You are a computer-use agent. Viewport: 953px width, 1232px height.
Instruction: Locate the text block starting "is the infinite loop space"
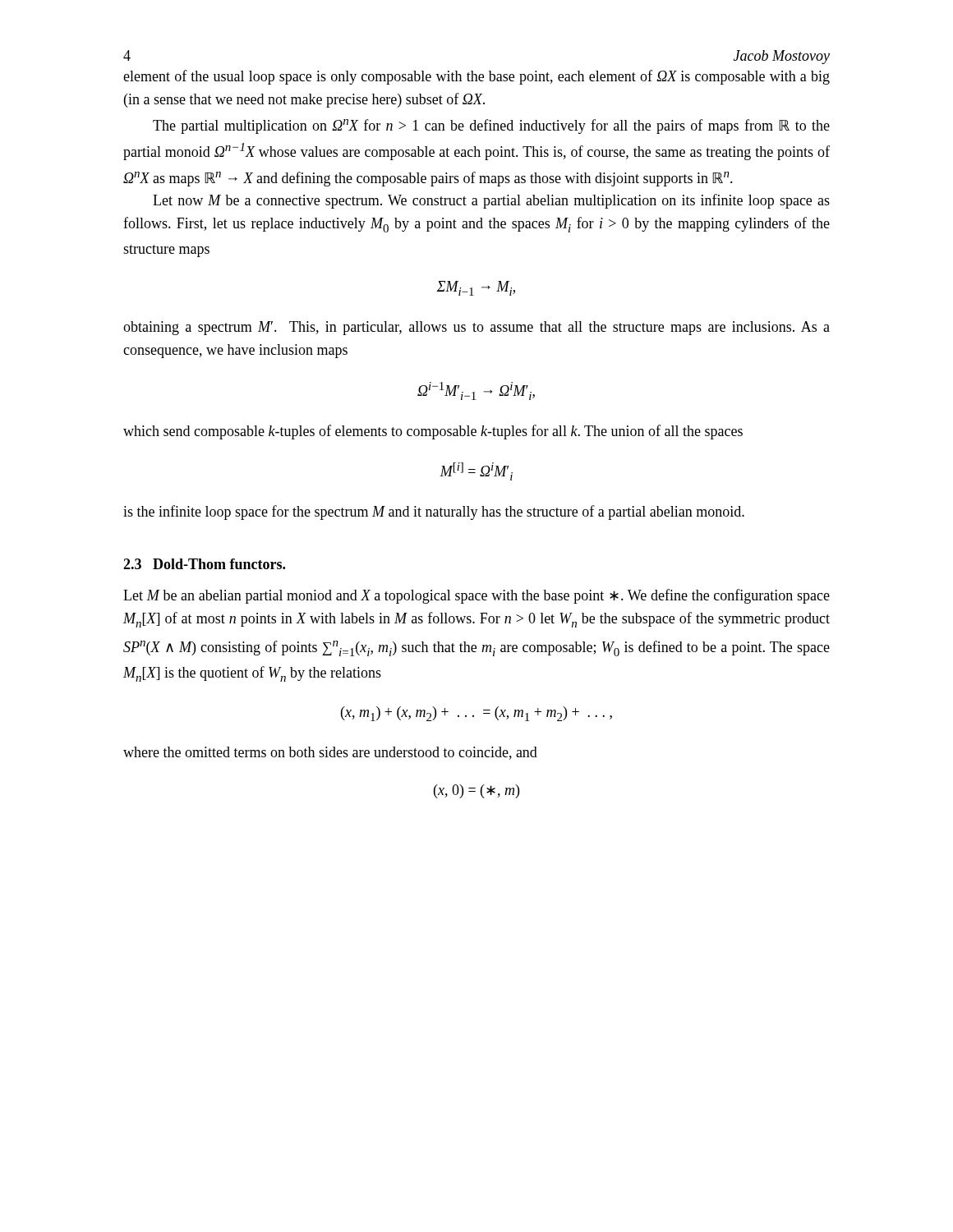[x=476, y=513]
